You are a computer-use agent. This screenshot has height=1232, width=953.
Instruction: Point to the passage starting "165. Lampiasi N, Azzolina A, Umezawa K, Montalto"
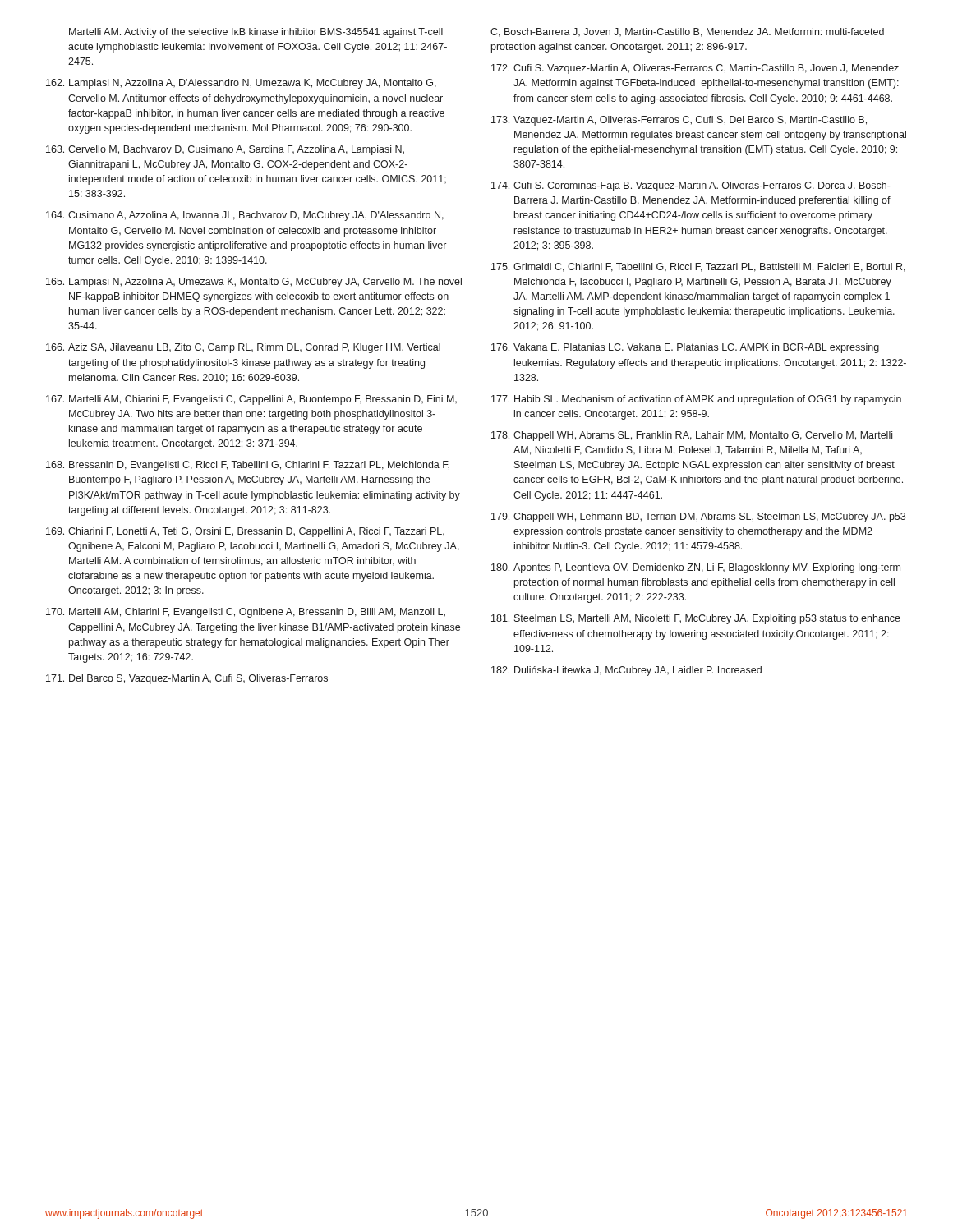coord(254,304)
